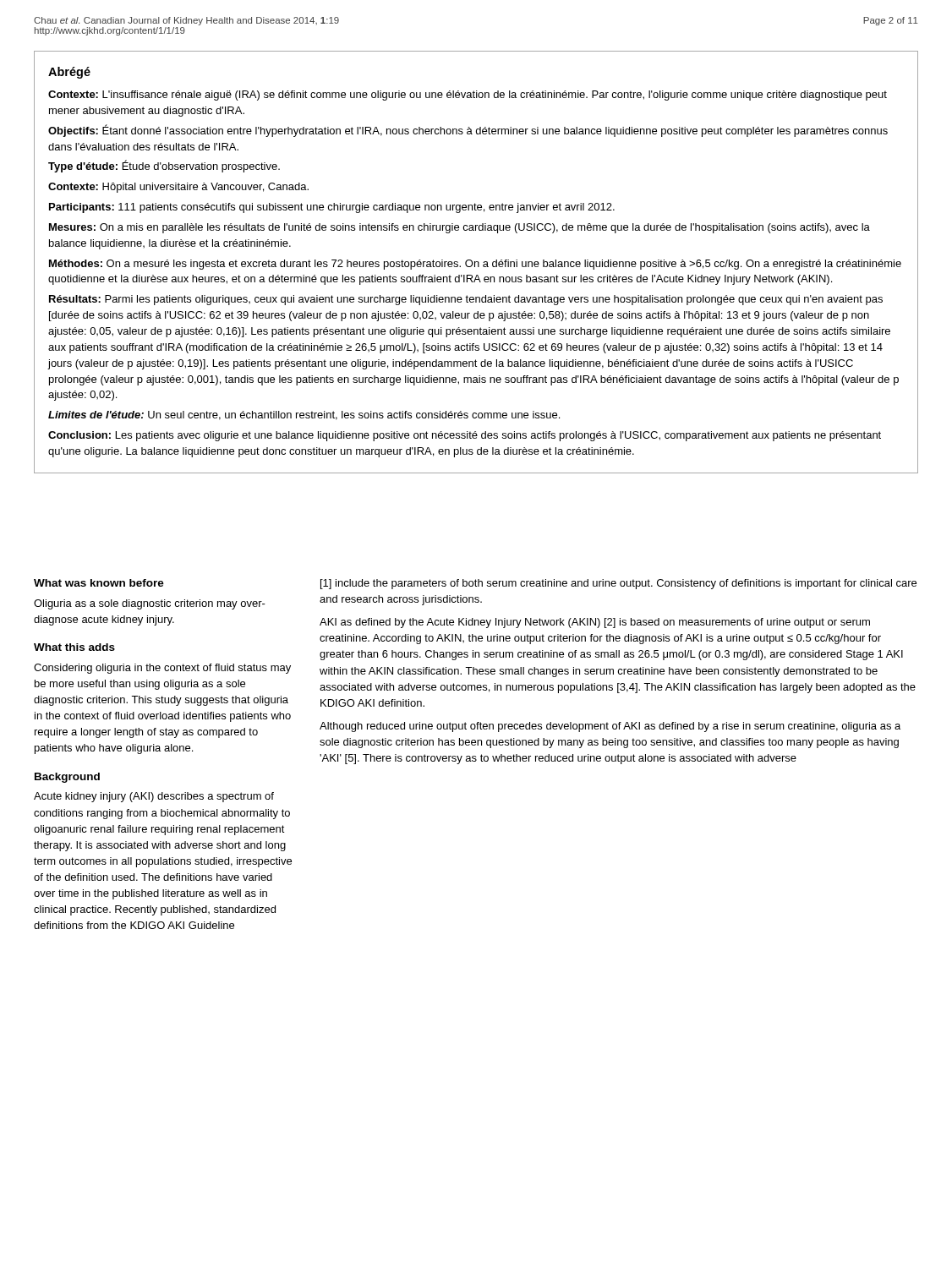Find the block on this page that starts "Objectifs: Étant donné"
The image size is (952, 1268).
476,139
